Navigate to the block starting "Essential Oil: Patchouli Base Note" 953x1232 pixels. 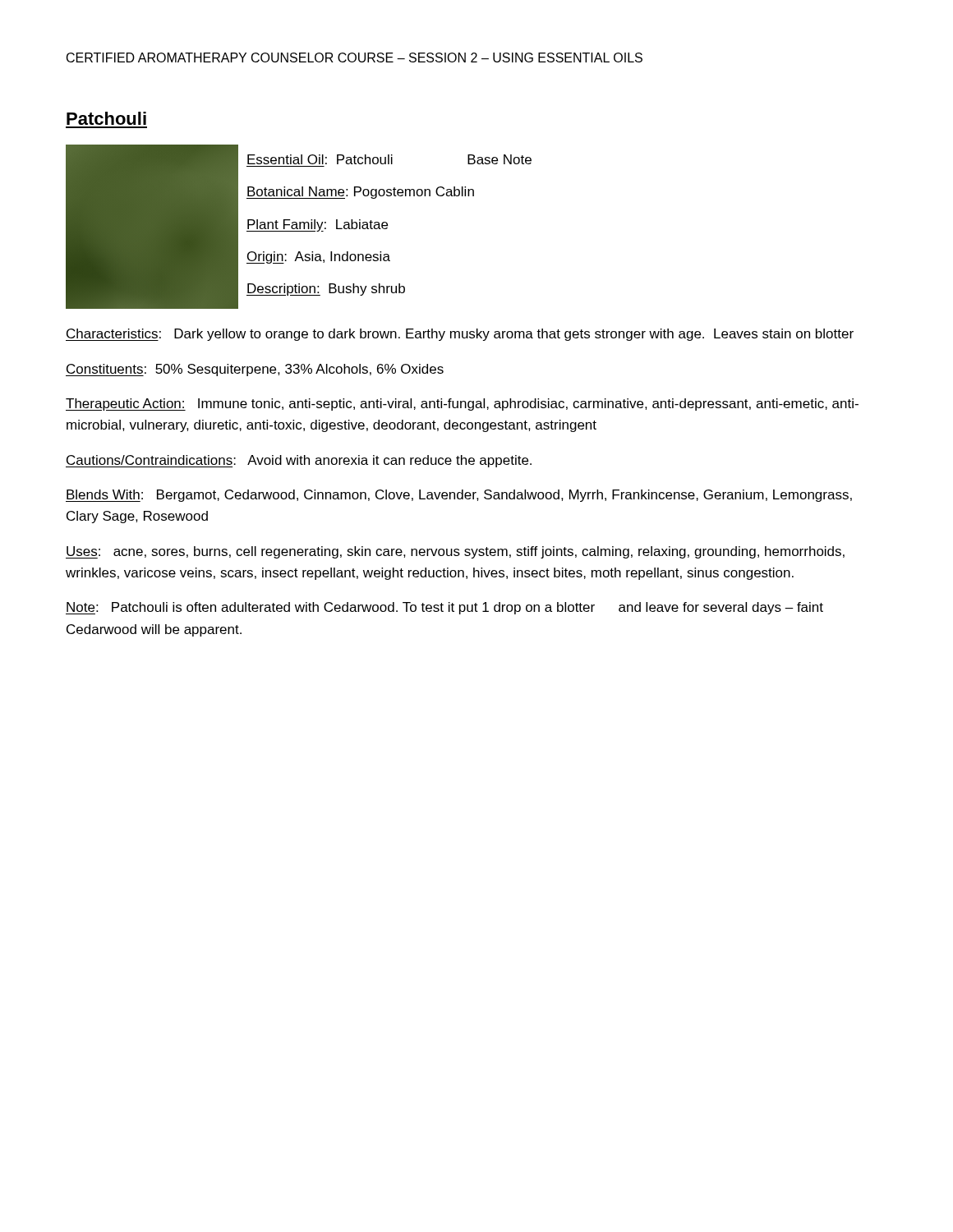[389, 160]
